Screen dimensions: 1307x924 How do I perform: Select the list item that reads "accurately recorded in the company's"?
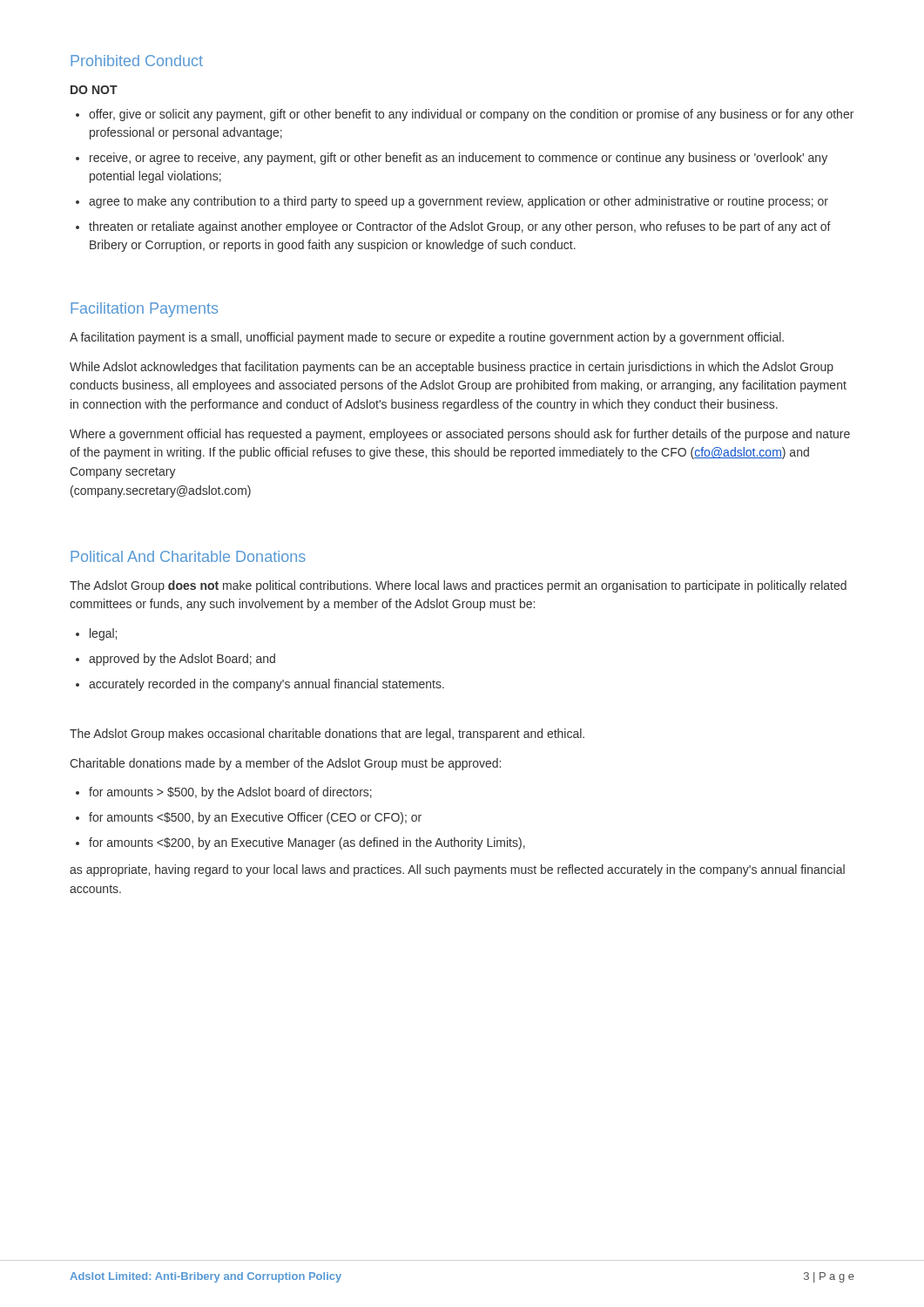260,685
